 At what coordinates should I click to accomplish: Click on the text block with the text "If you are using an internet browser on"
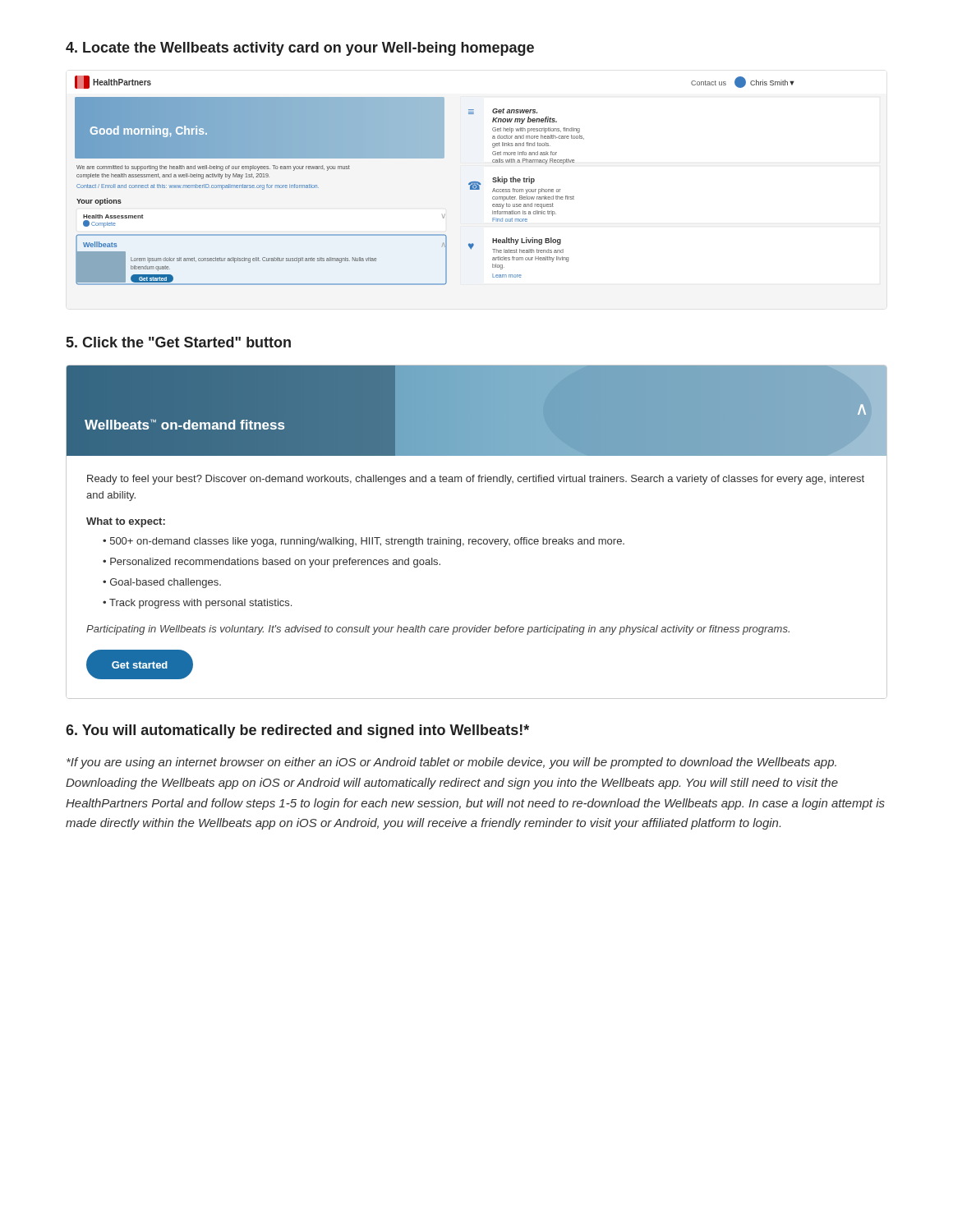476,793
